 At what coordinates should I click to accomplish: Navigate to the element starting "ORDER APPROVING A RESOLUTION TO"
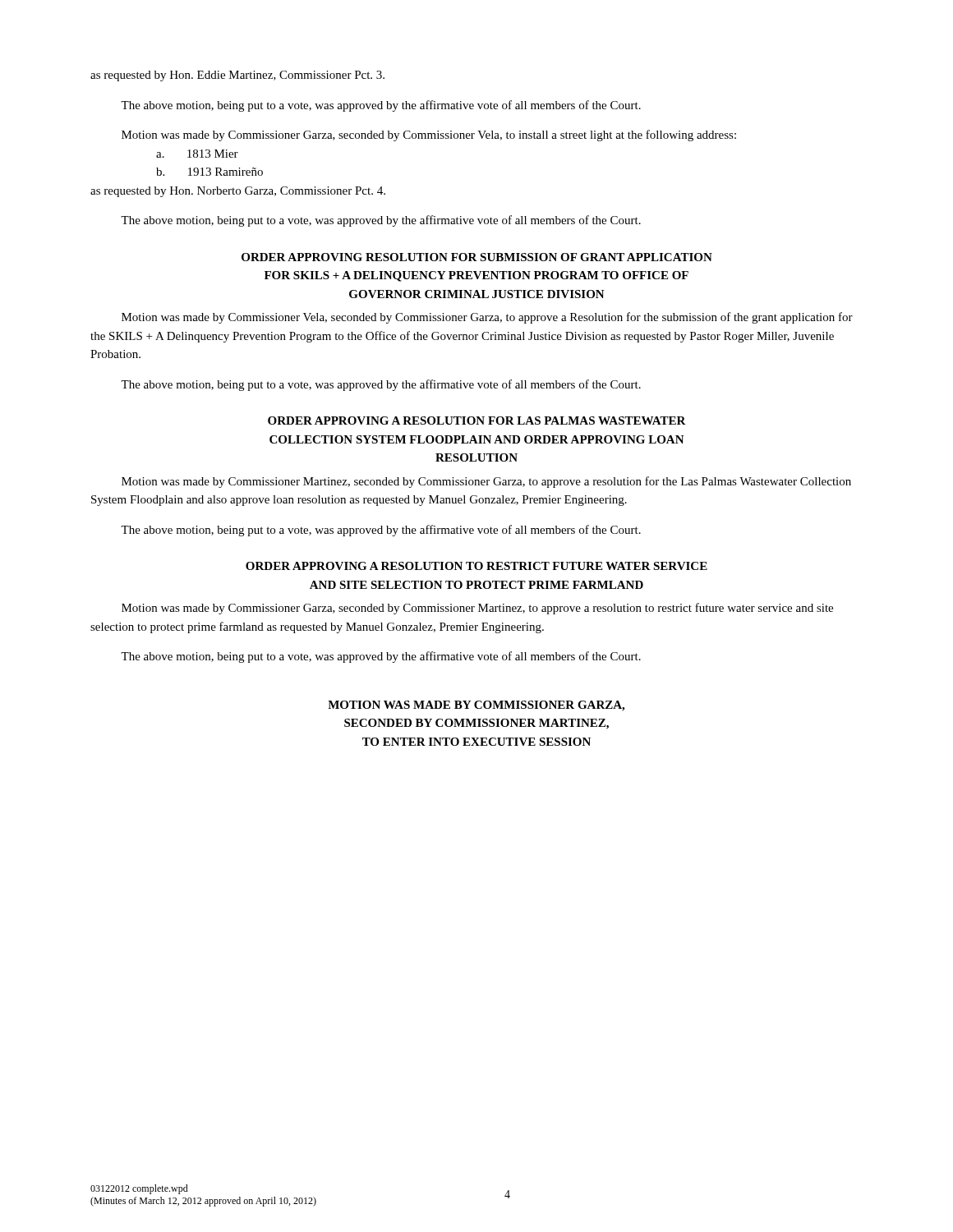point(476,575)
